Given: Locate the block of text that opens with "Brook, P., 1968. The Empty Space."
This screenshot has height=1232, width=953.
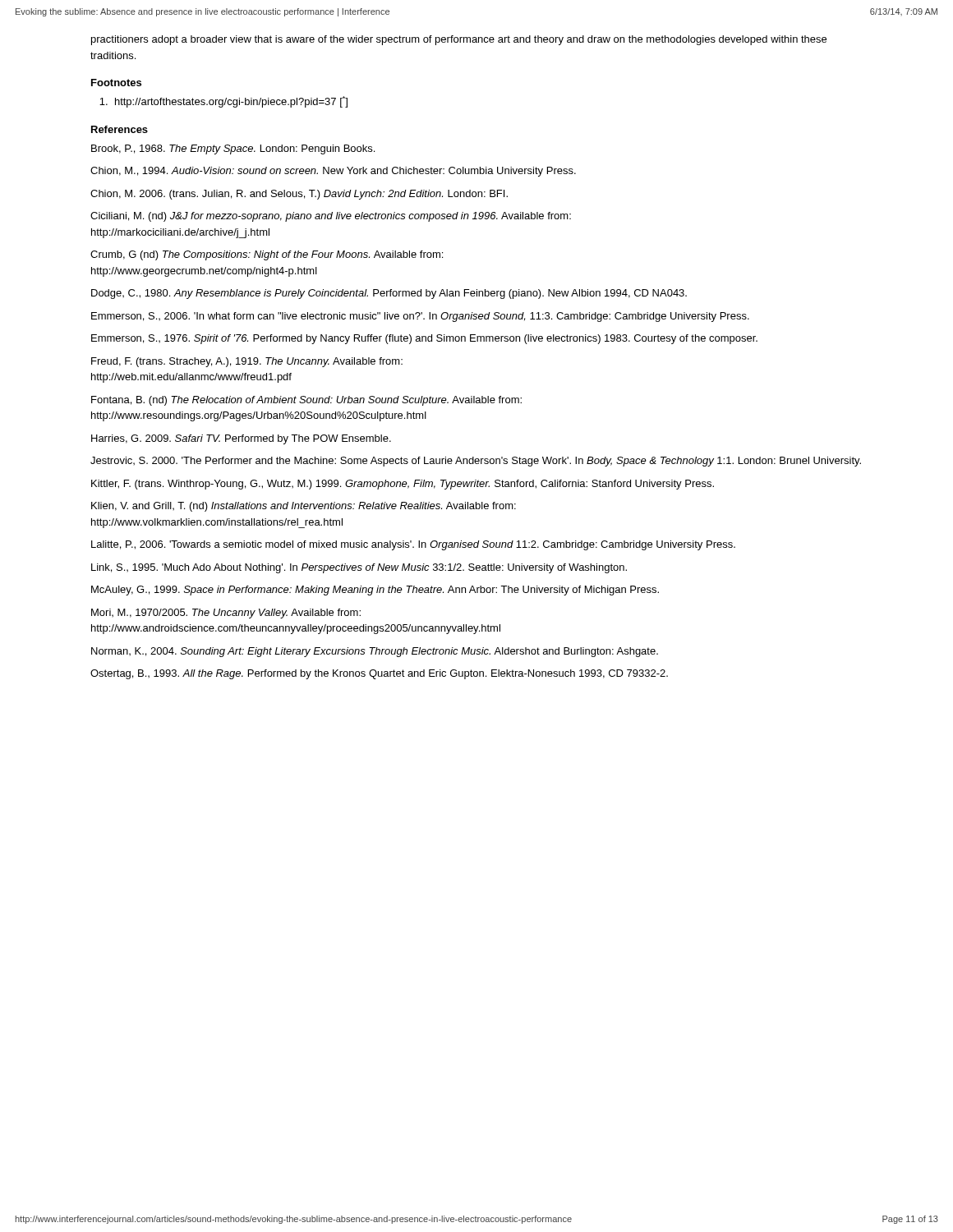Looking at the screenshot, I should [233, 148].
